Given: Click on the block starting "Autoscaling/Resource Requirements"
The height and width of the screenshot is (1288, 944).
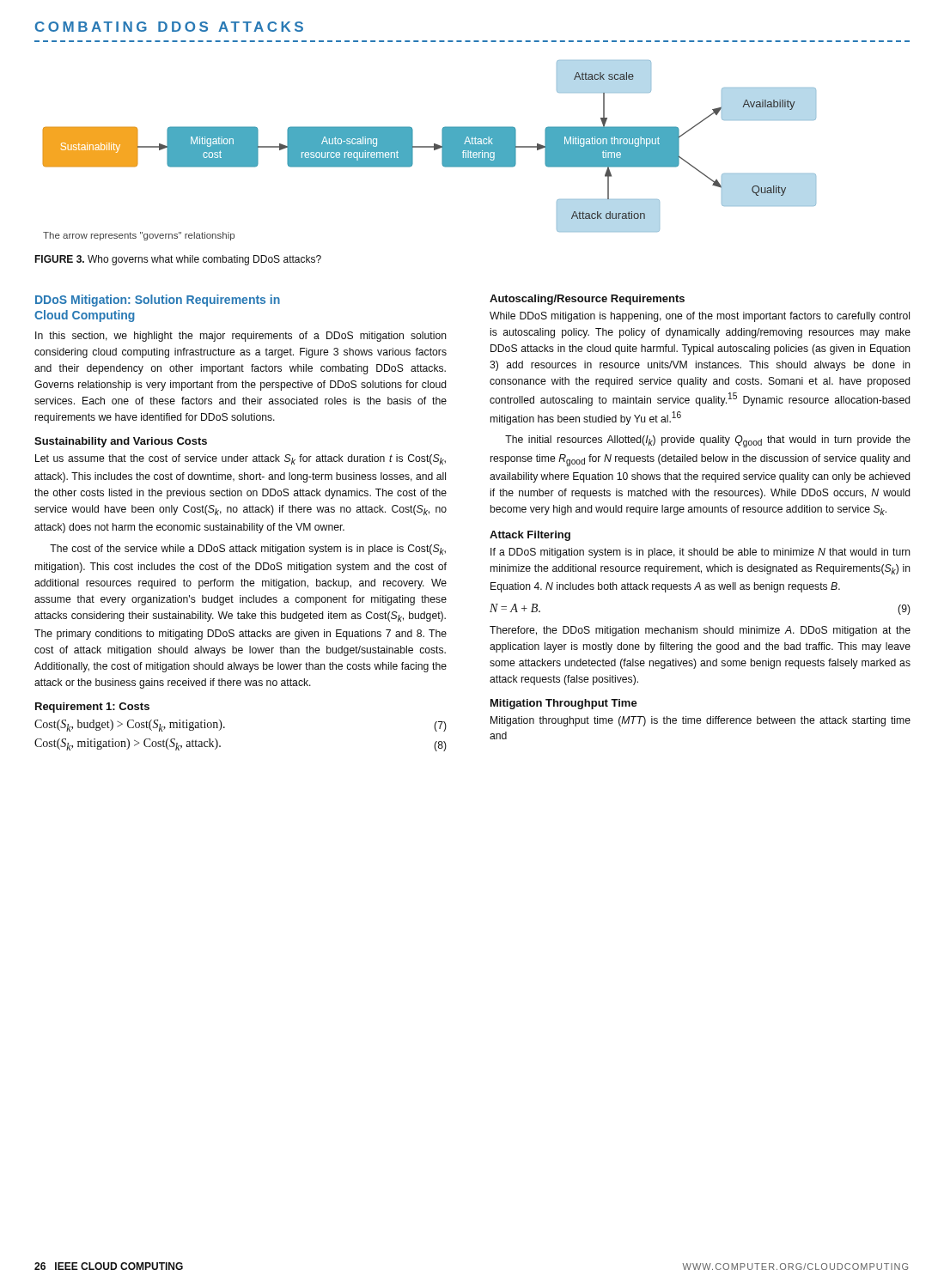Looking at the screenshot, I should [x=587, y=300].
